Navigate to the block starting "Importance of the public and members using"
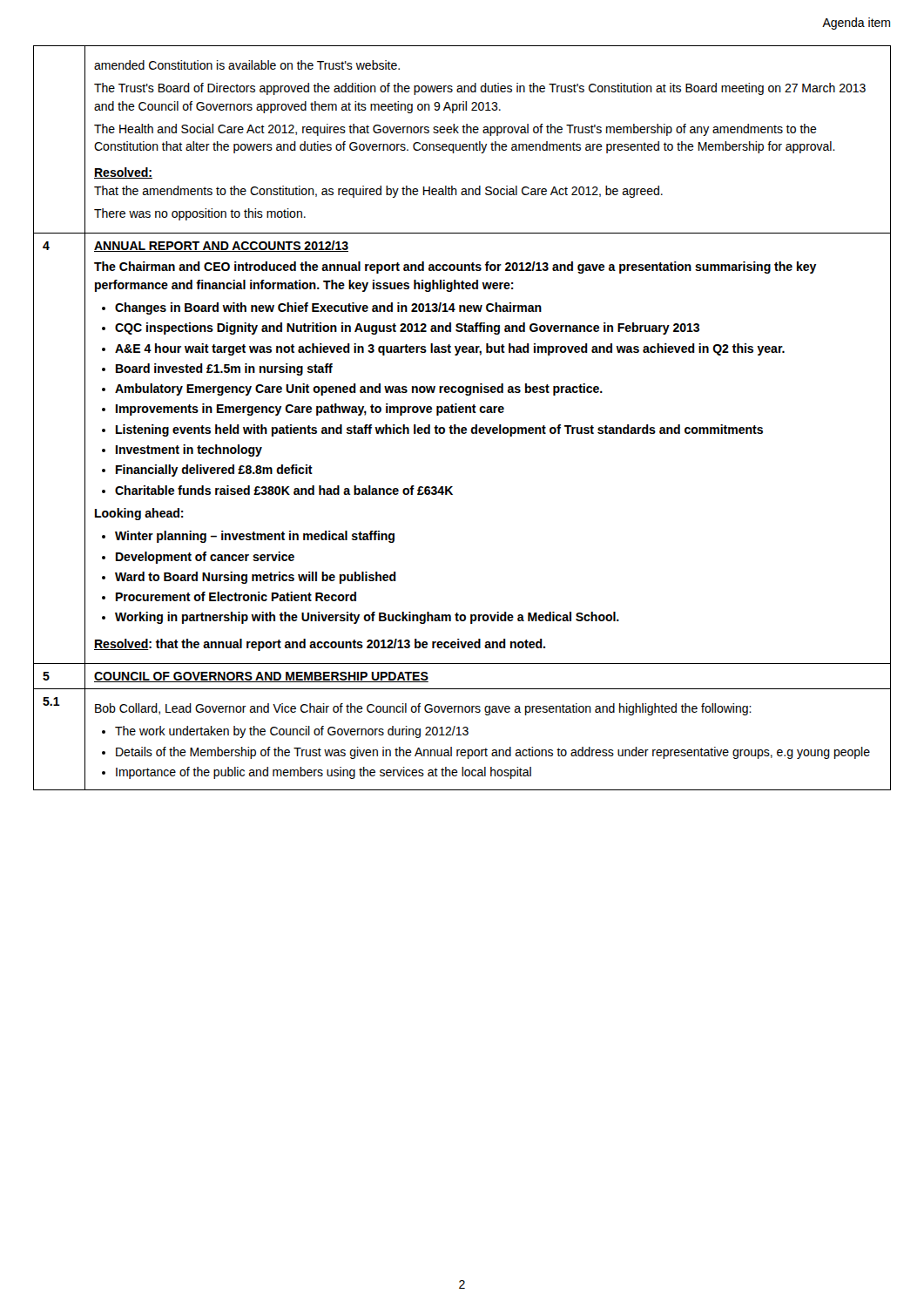The width and height of the screenshot is (924, 1307). coord(323,772)
